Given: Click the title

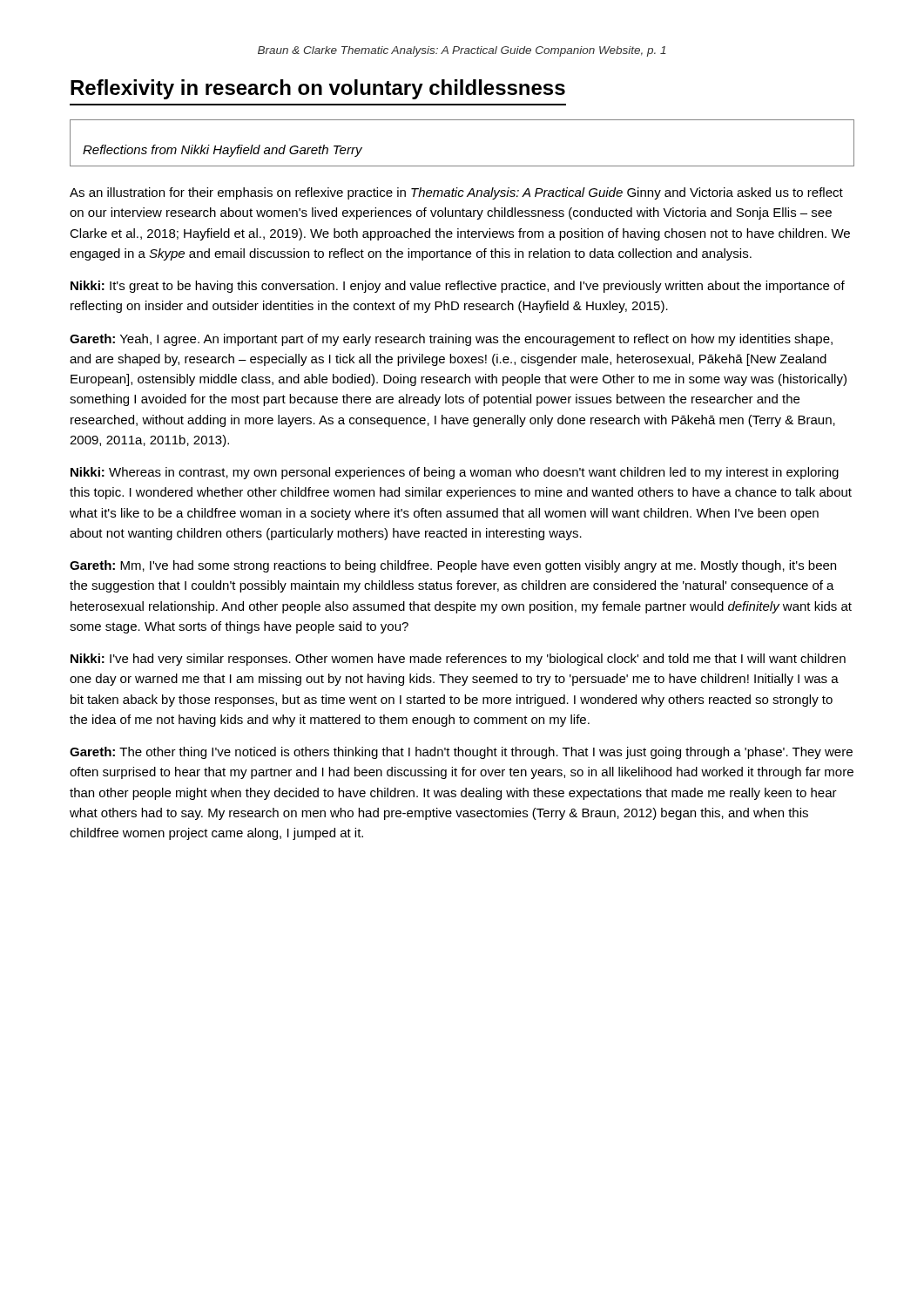Looking at the screenshot, I should pos(318,88).
